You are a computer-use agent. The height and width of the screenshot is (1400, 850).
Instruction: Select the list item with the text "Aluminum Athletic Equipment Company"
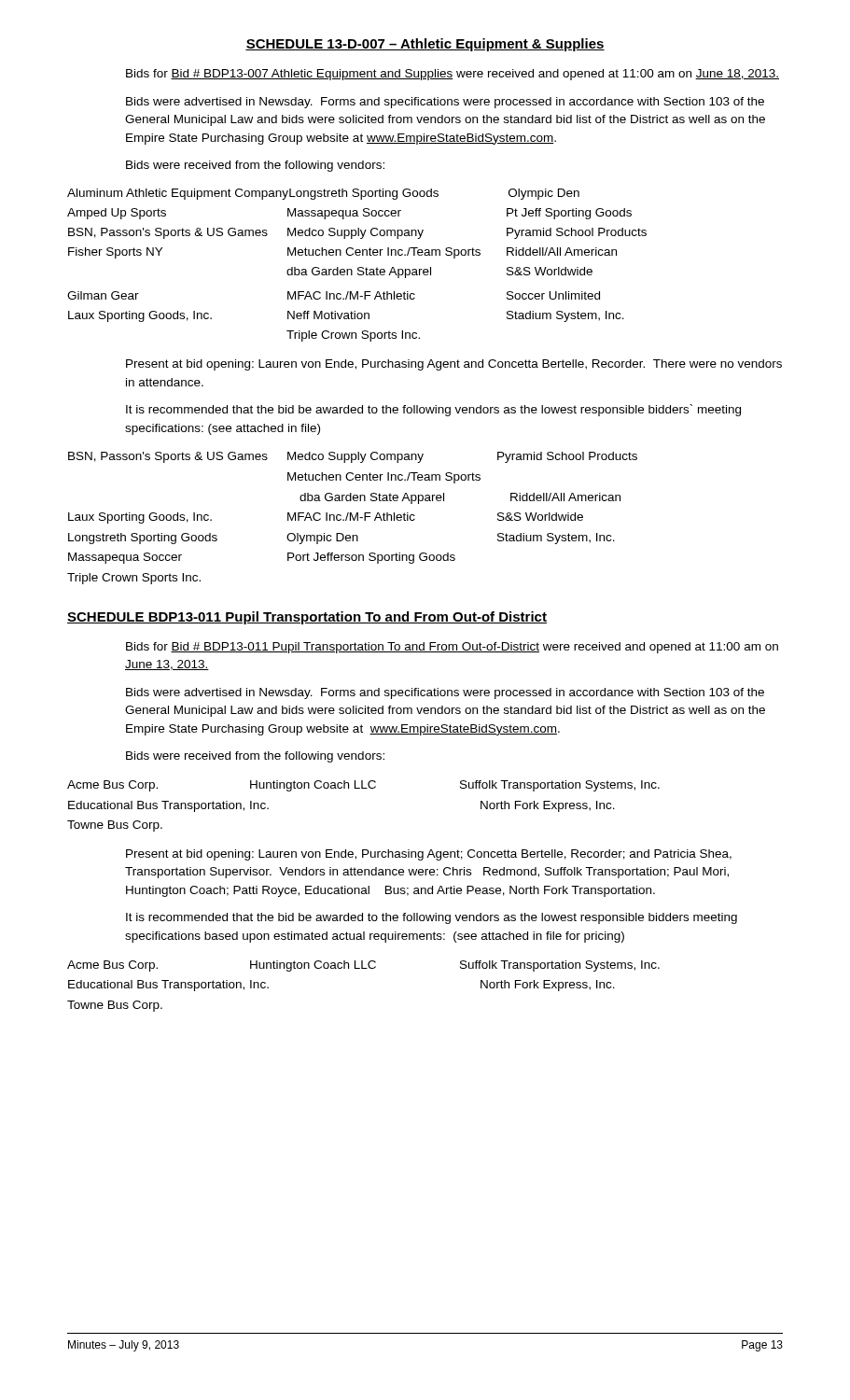[425, 265]
